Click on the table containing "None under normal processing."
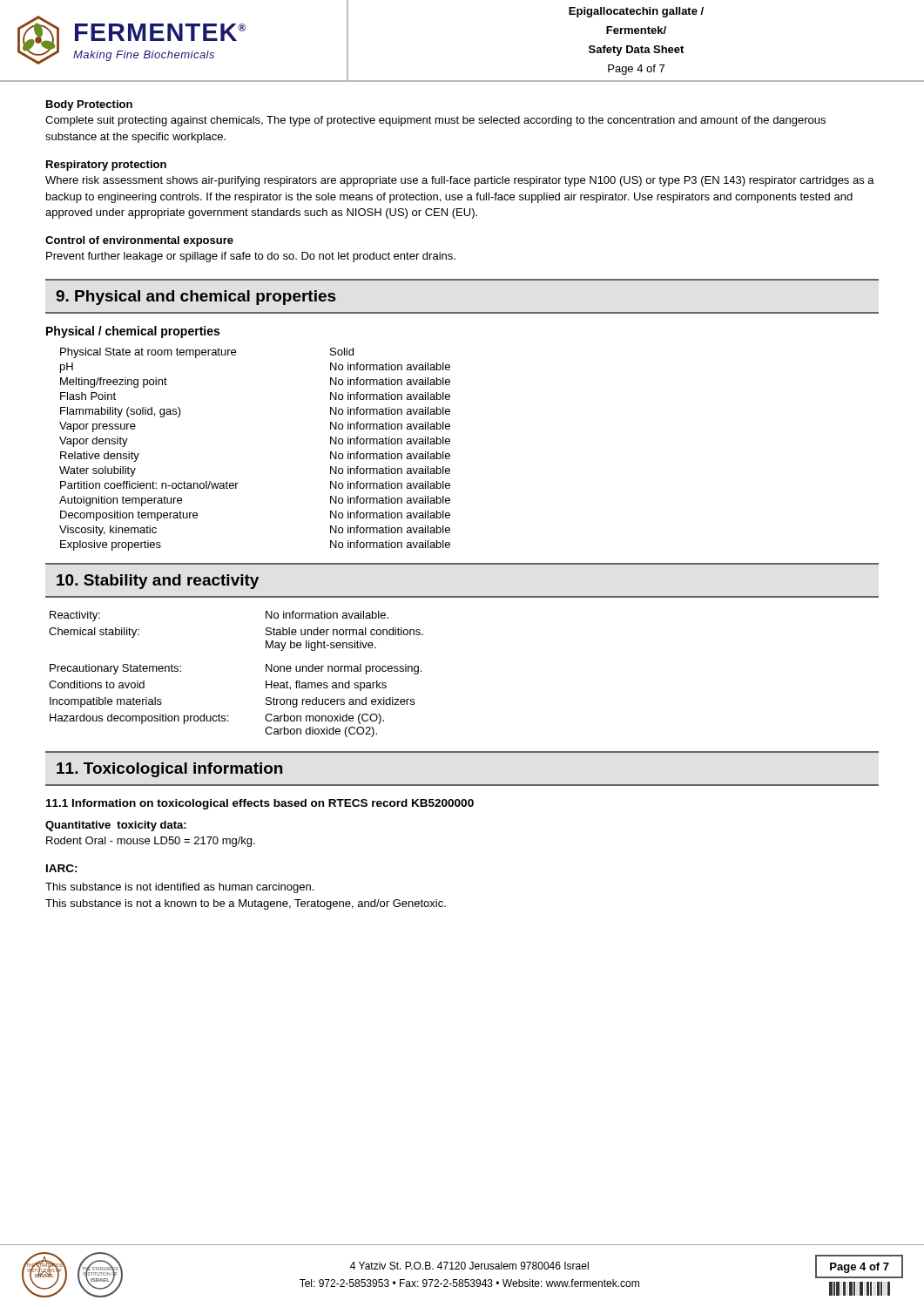Screen dimensions: 1307x924 (x=462, y=673)
